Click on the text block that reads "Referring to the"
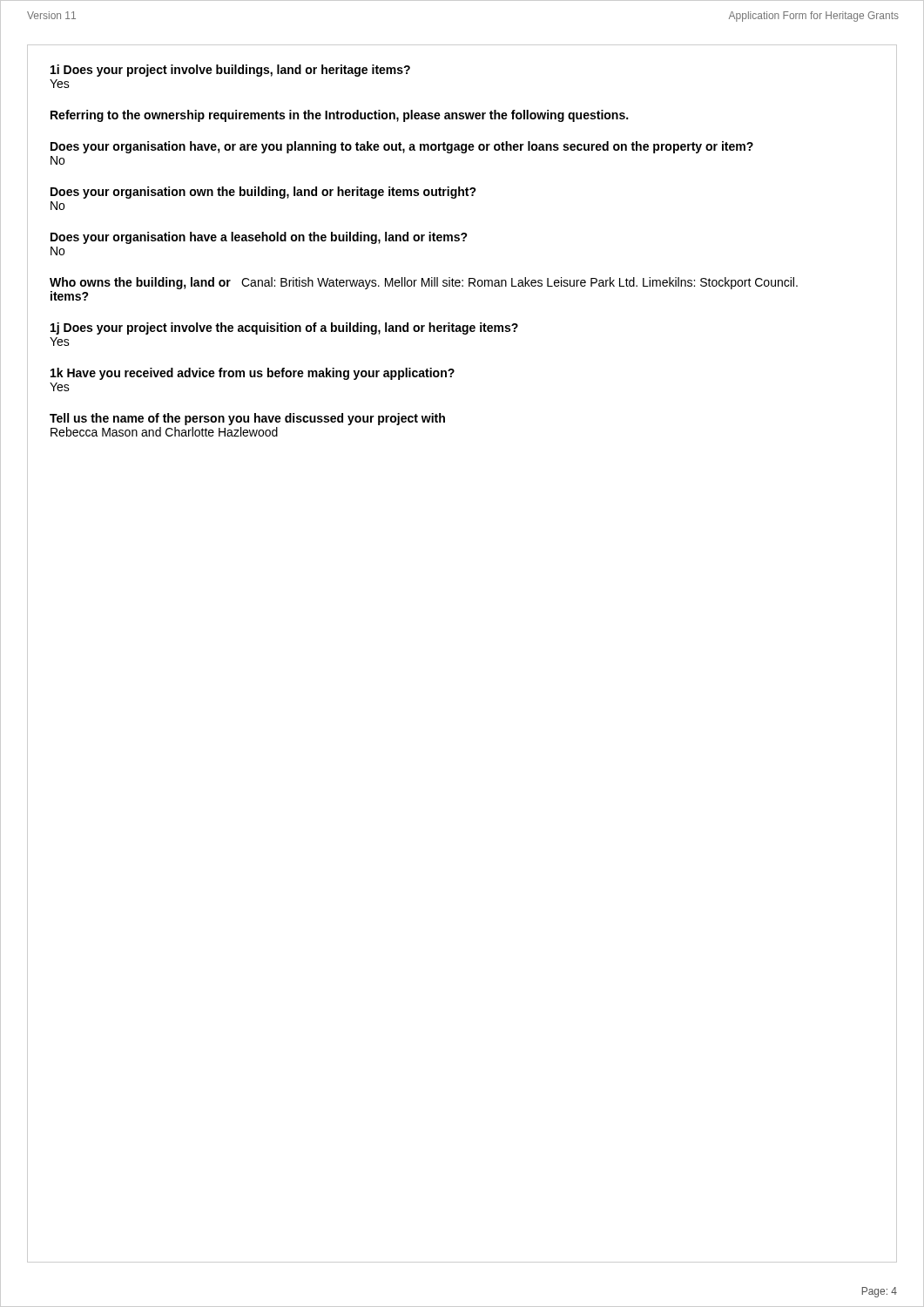Screen dimensions: 1307x924 (x=339, y=115)
